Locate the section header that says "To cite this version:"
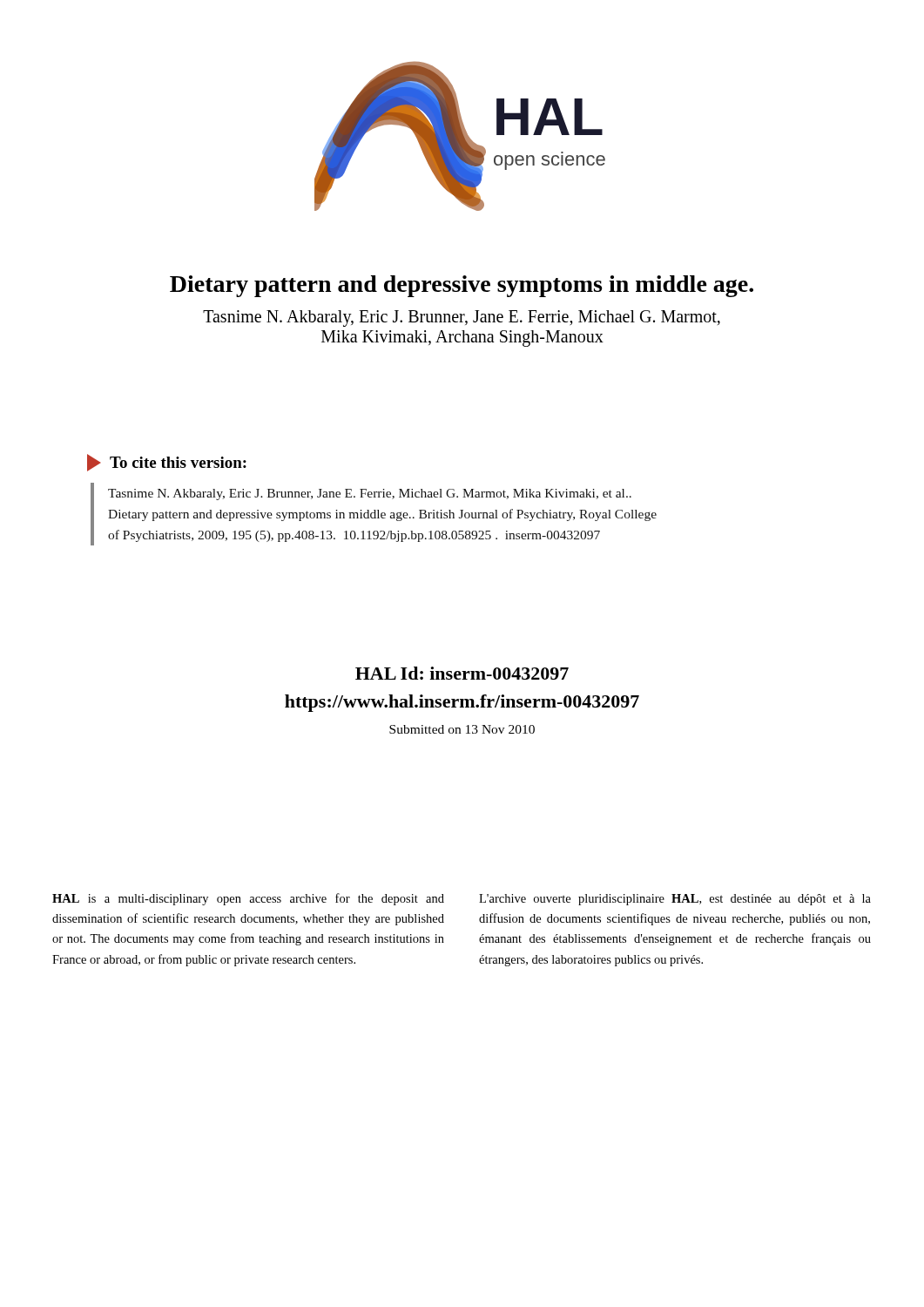 click(x=167, y=463)
